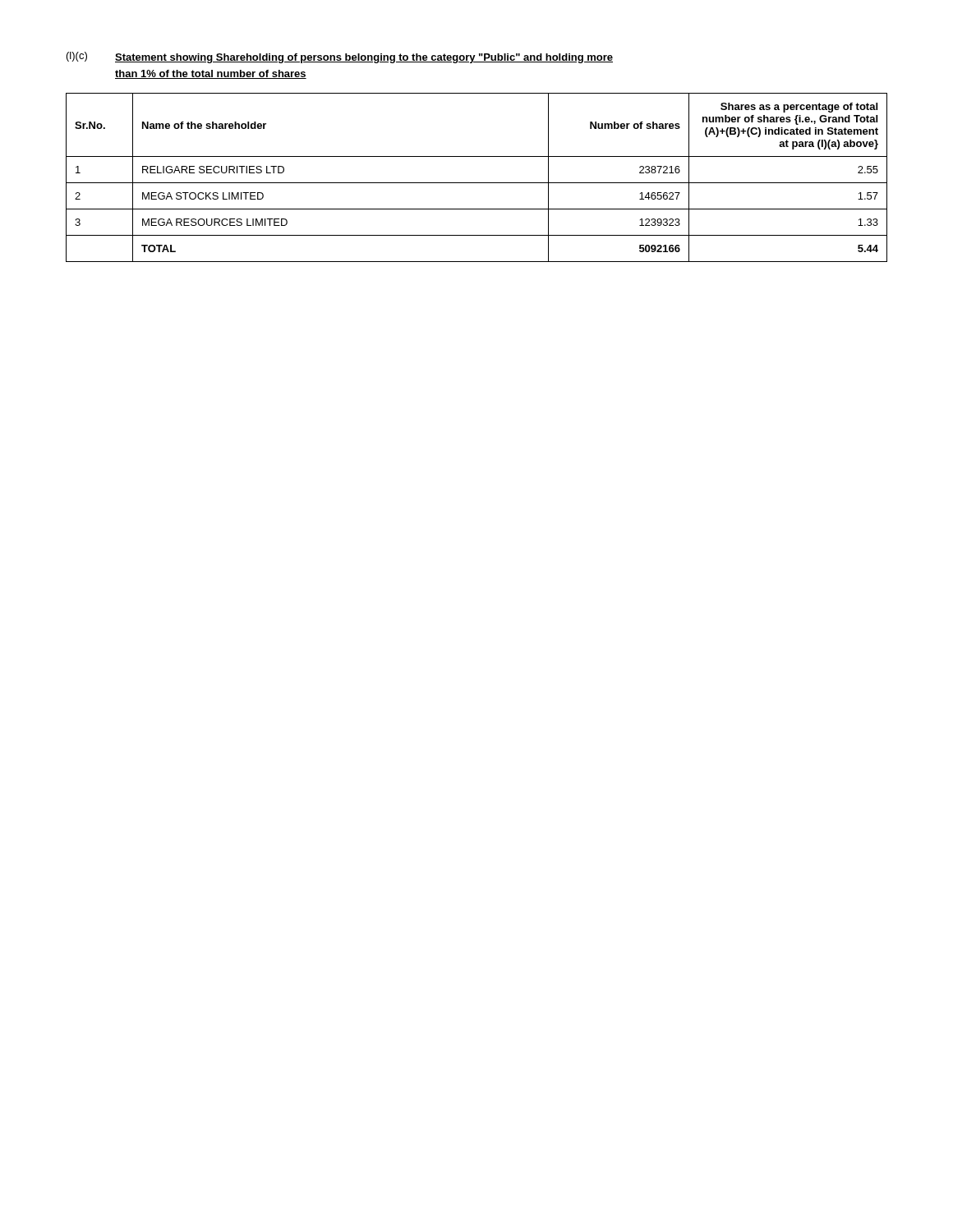Find the table that mentions "MEGA RESOURCES LIMITED"
953x1232 pixels.
coord(476,177)
